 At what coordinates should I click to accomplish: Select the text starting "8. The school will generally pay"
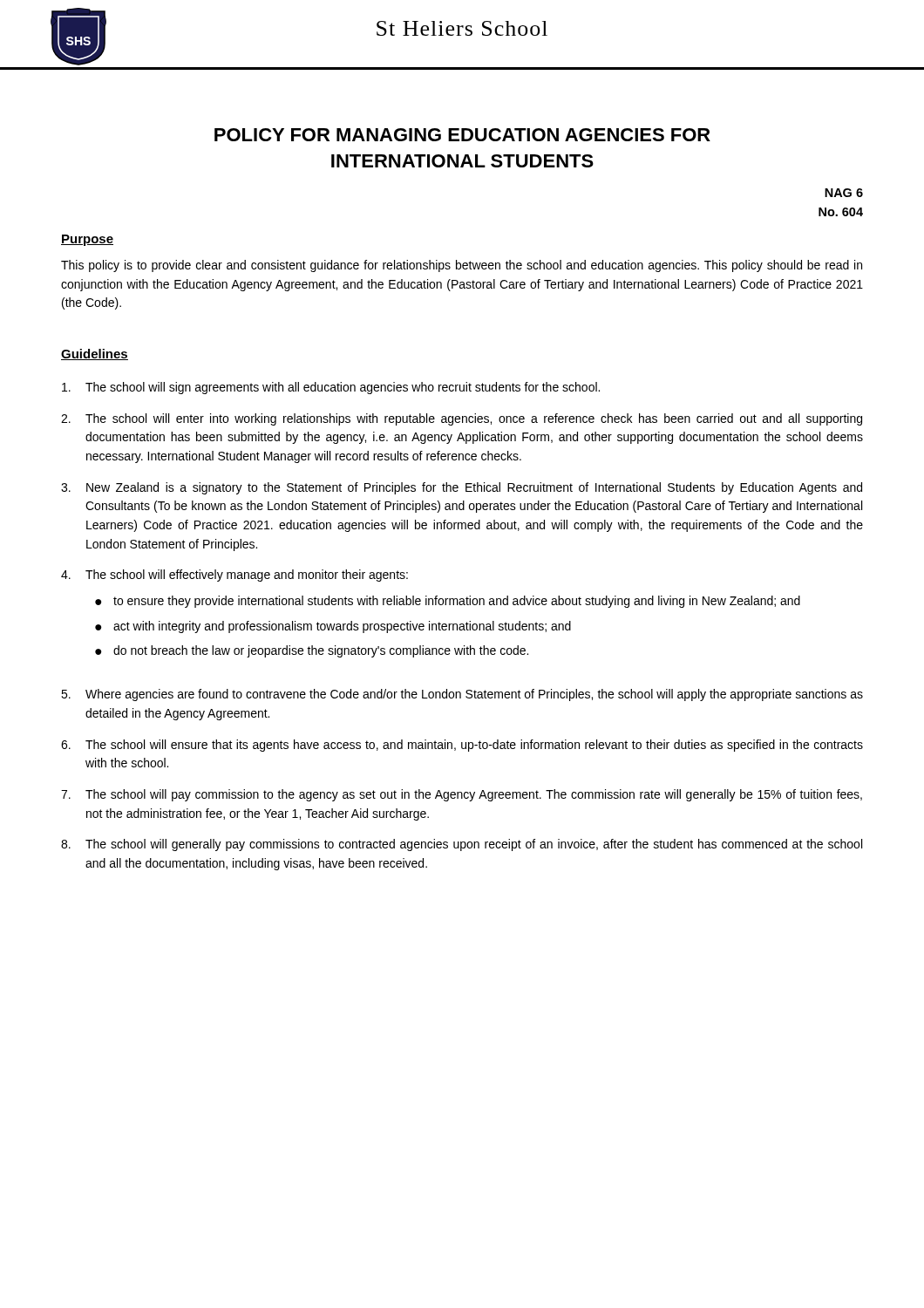(x=462, y=855)
